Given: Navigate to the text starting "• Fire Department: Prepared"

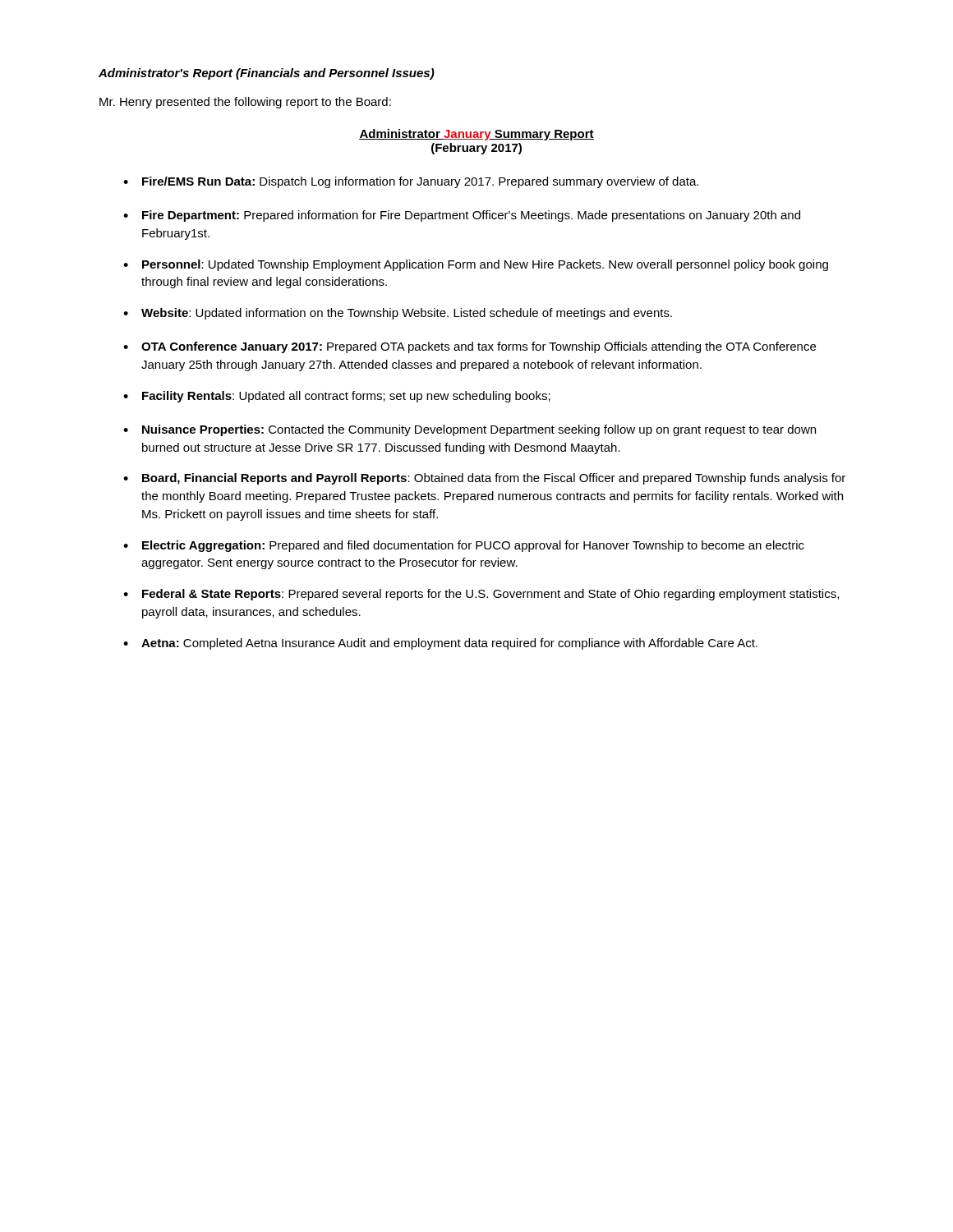Looking at the screenshot, I should click(489, 224).
